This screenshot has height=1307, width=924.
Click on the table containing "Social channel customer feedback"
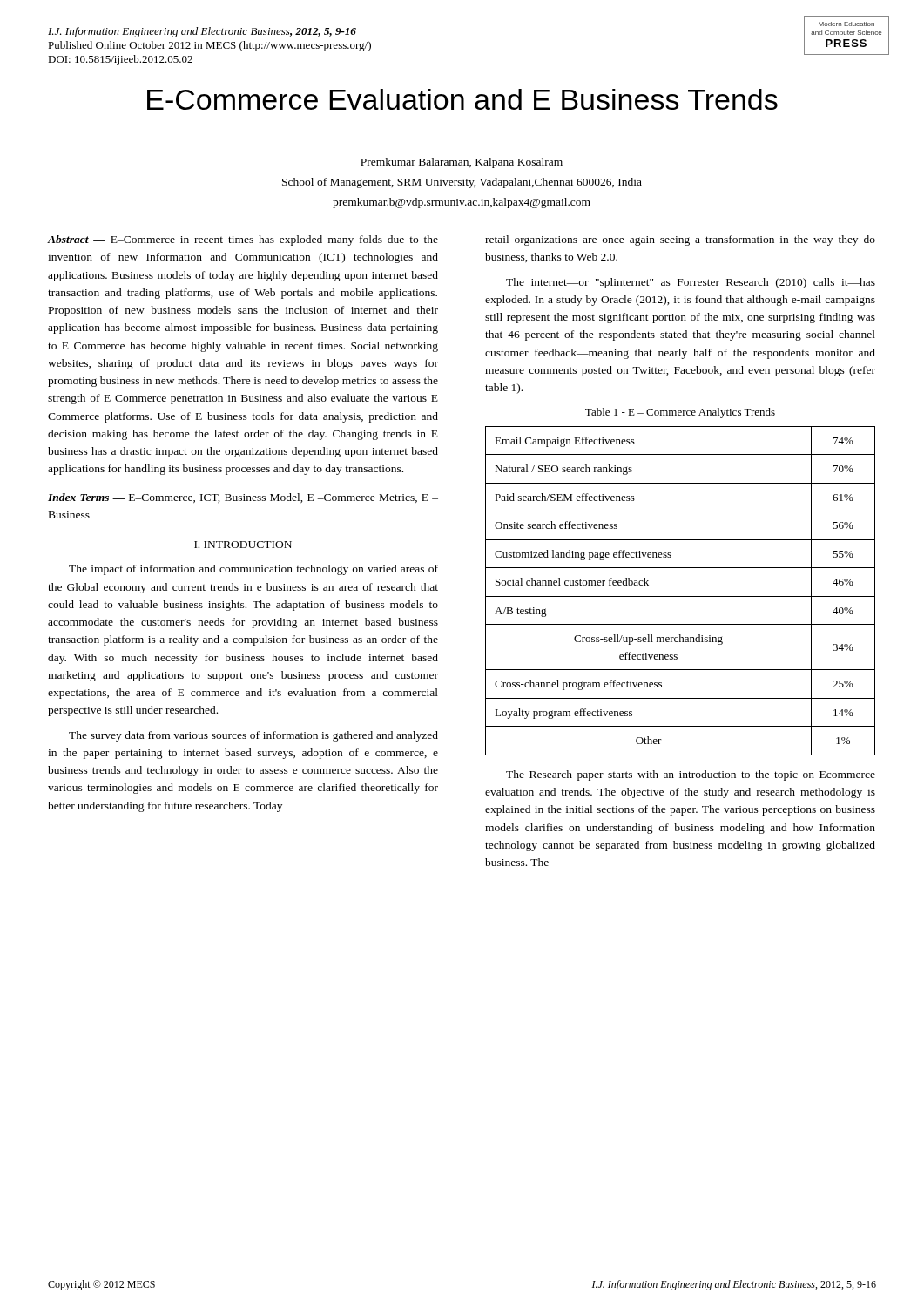coord(680,591)
